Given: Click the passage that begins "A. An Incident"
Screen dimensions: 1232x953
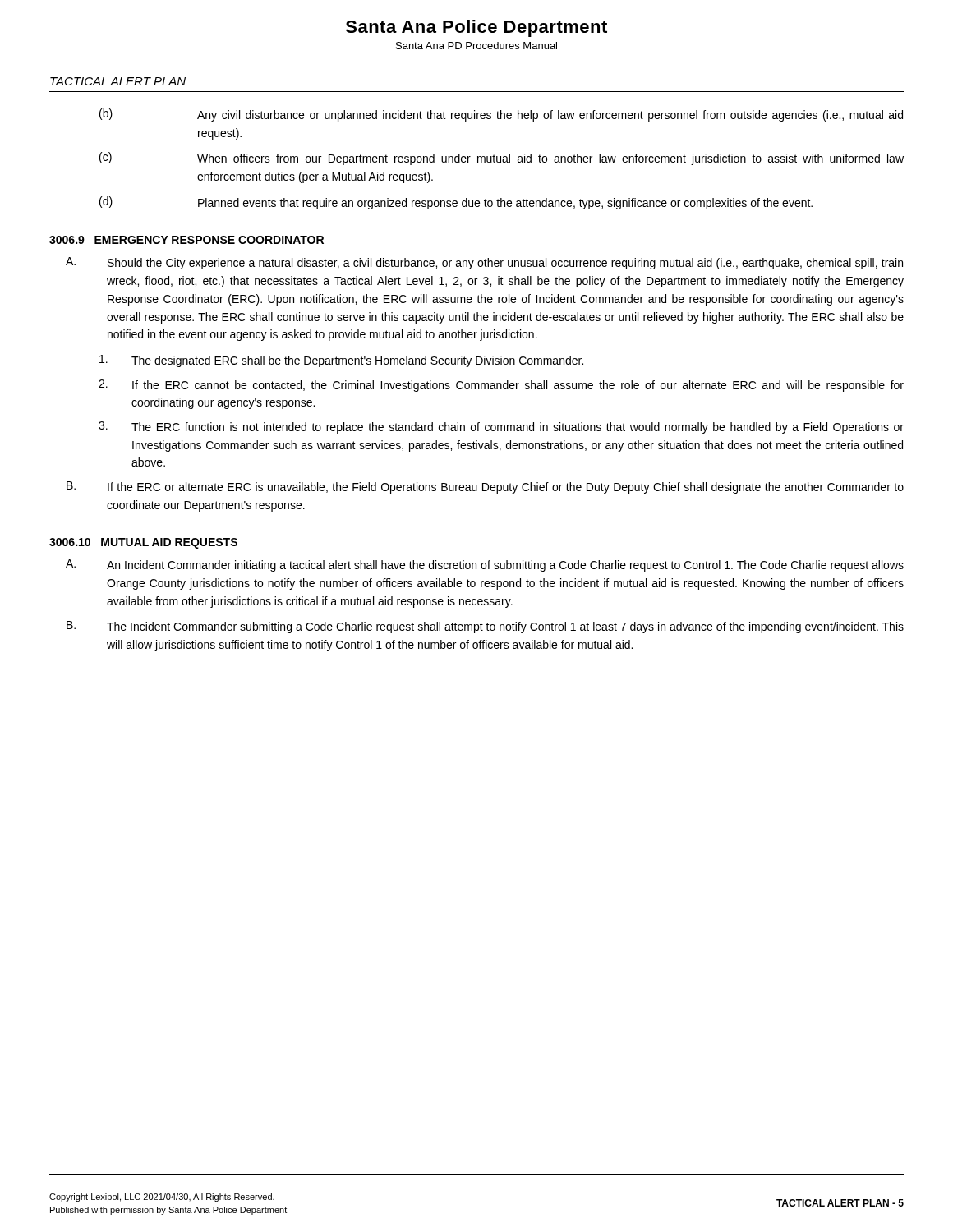Looking at the screenshot, I should (x=476, y=584).
